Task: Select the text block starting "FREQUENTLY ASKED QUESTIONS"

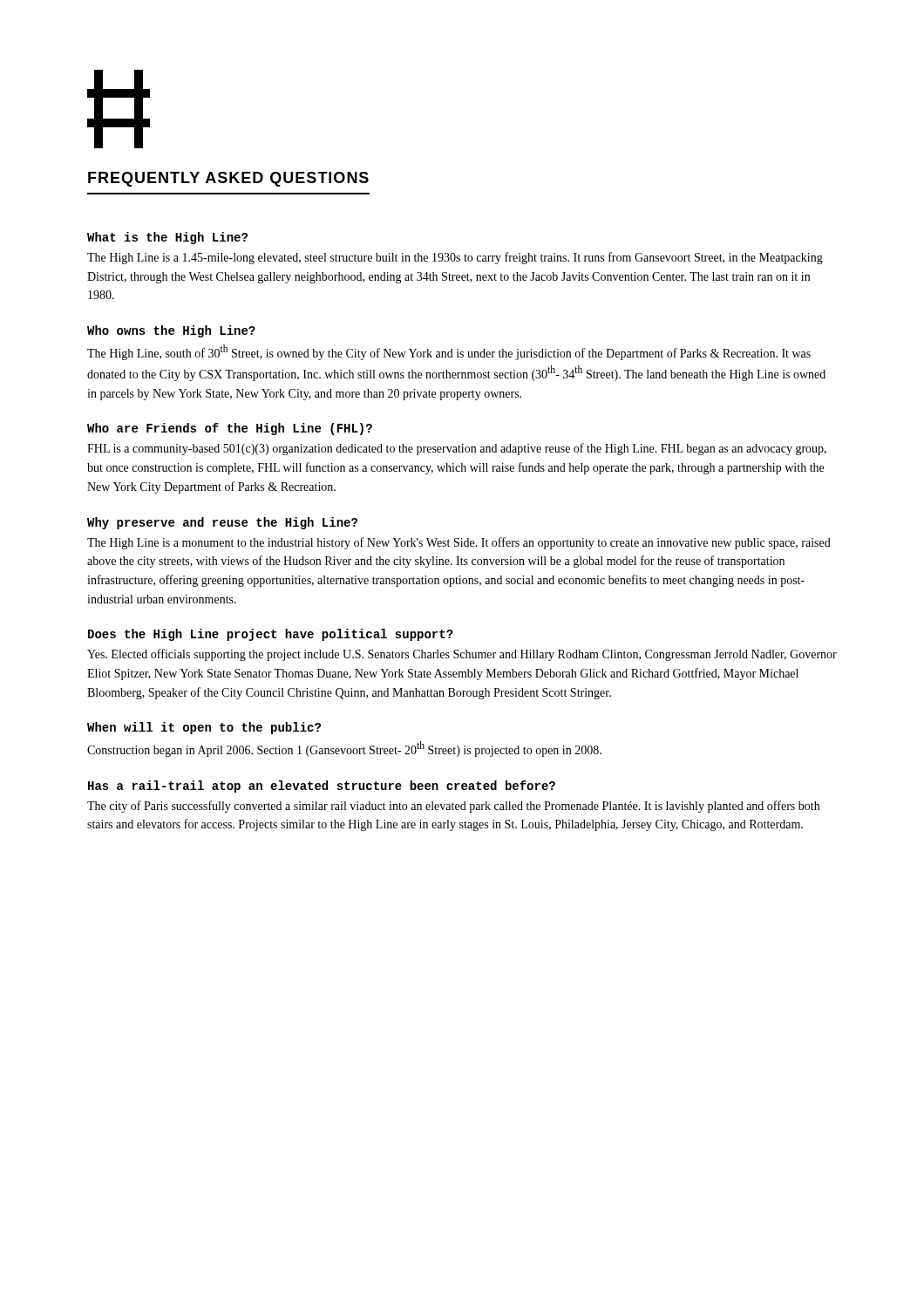Action: tap(229, 182)
